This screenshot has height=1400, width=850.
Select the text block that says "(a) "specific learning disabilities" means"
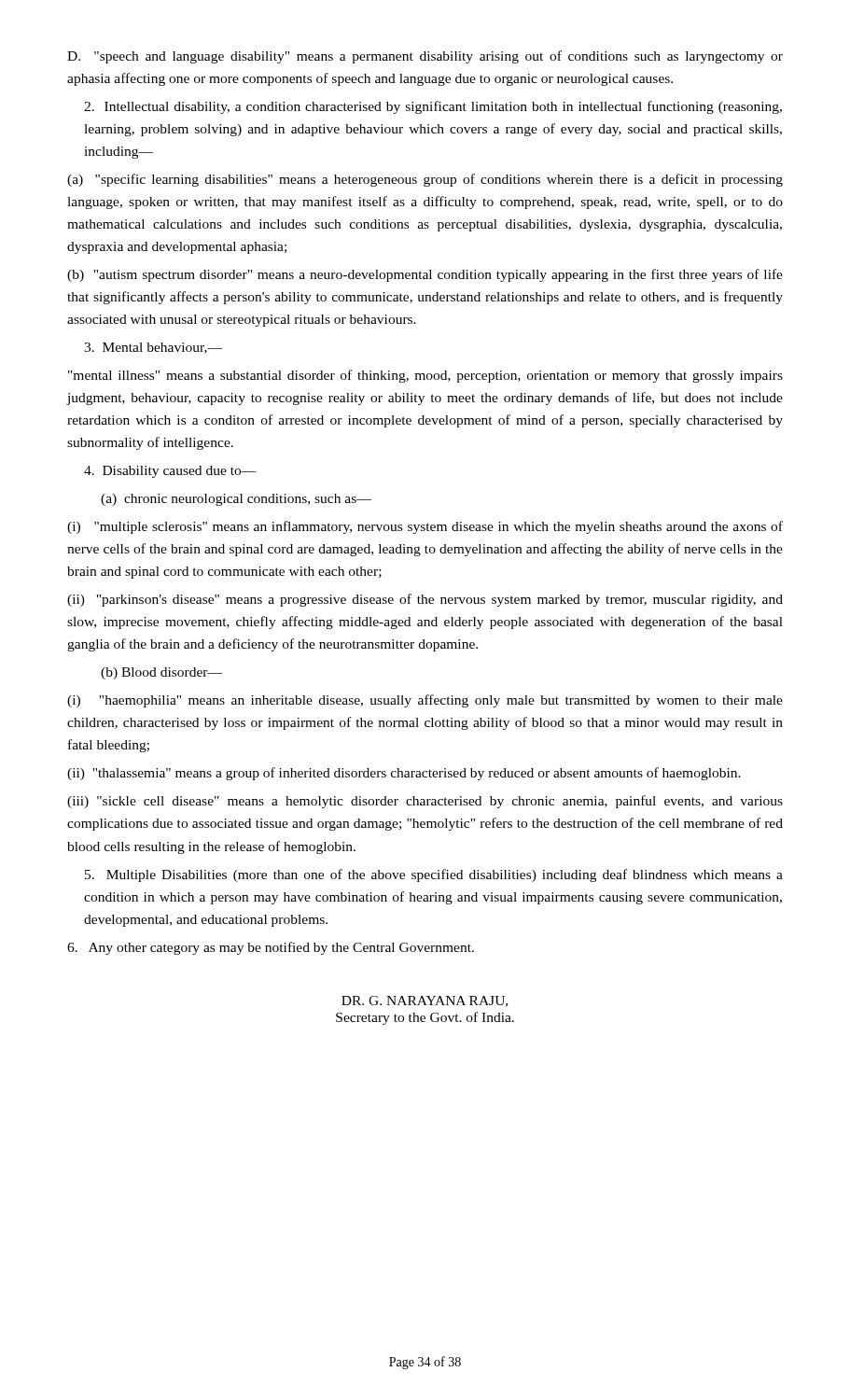pos(425,212)
